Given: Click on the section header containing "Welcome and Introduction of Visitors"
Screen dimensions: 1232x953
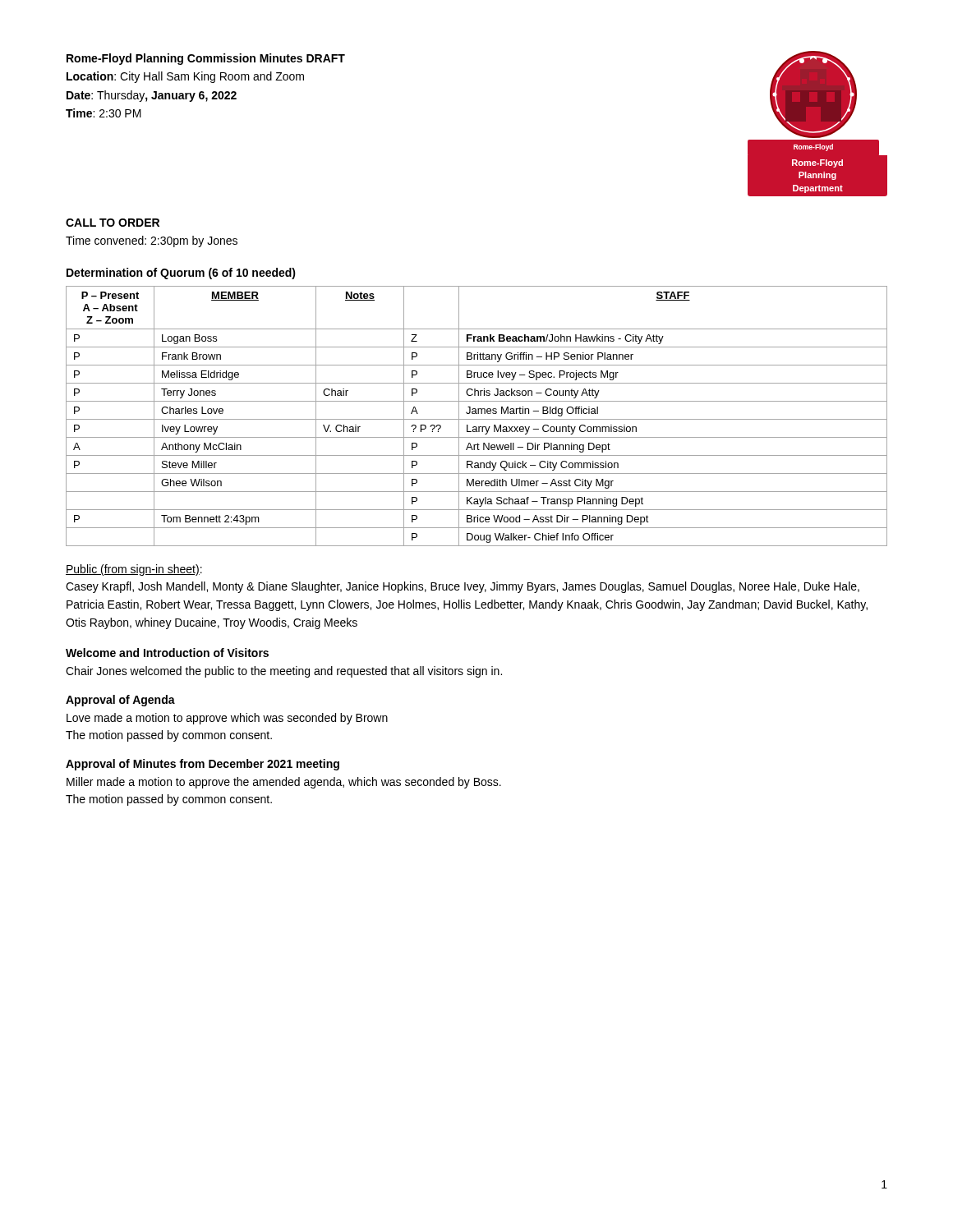Looking at the screenshot, I should 167,653.
